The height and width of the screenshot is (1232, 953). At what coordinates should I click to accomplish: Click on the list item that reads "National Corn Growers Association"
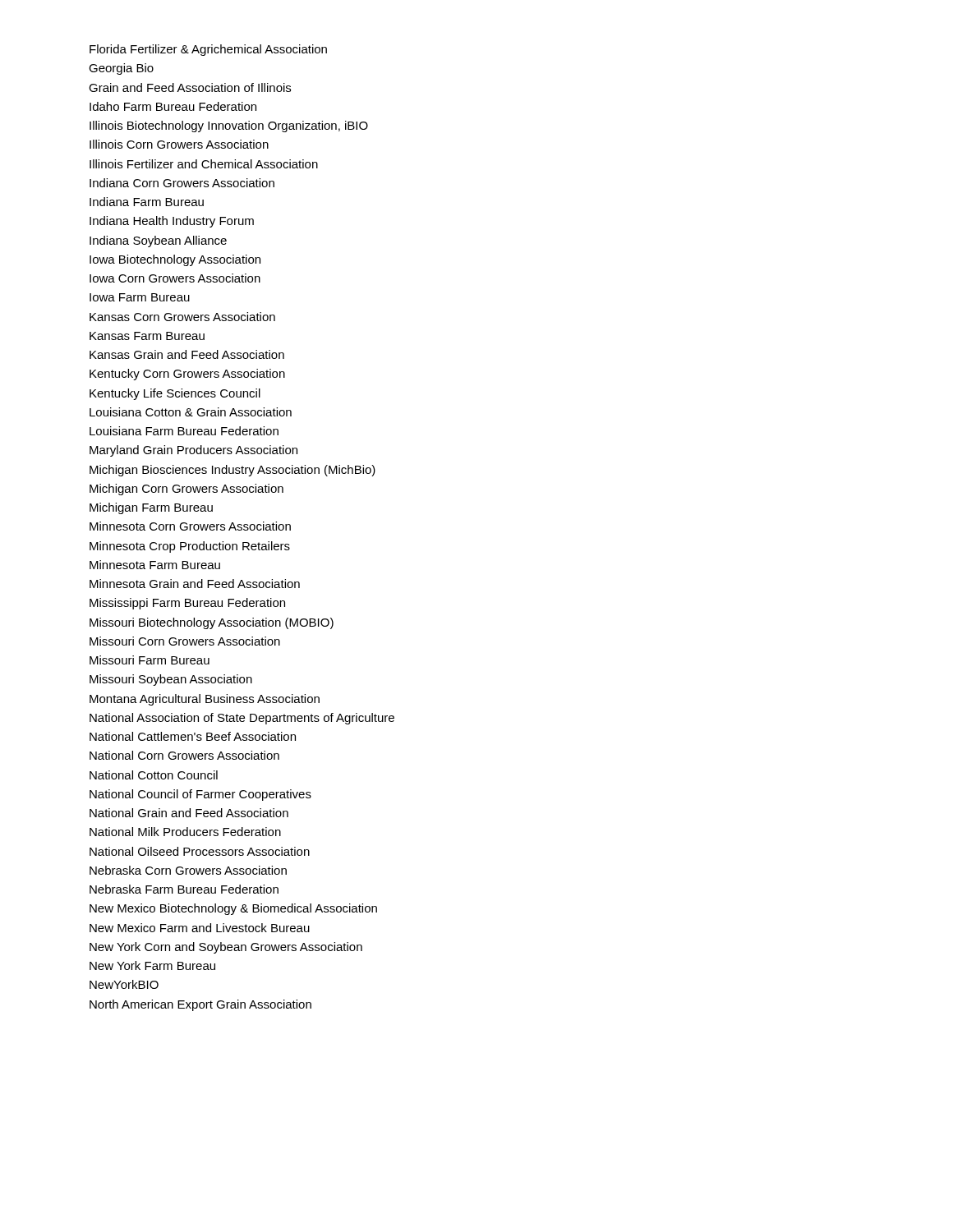(184, 755)
